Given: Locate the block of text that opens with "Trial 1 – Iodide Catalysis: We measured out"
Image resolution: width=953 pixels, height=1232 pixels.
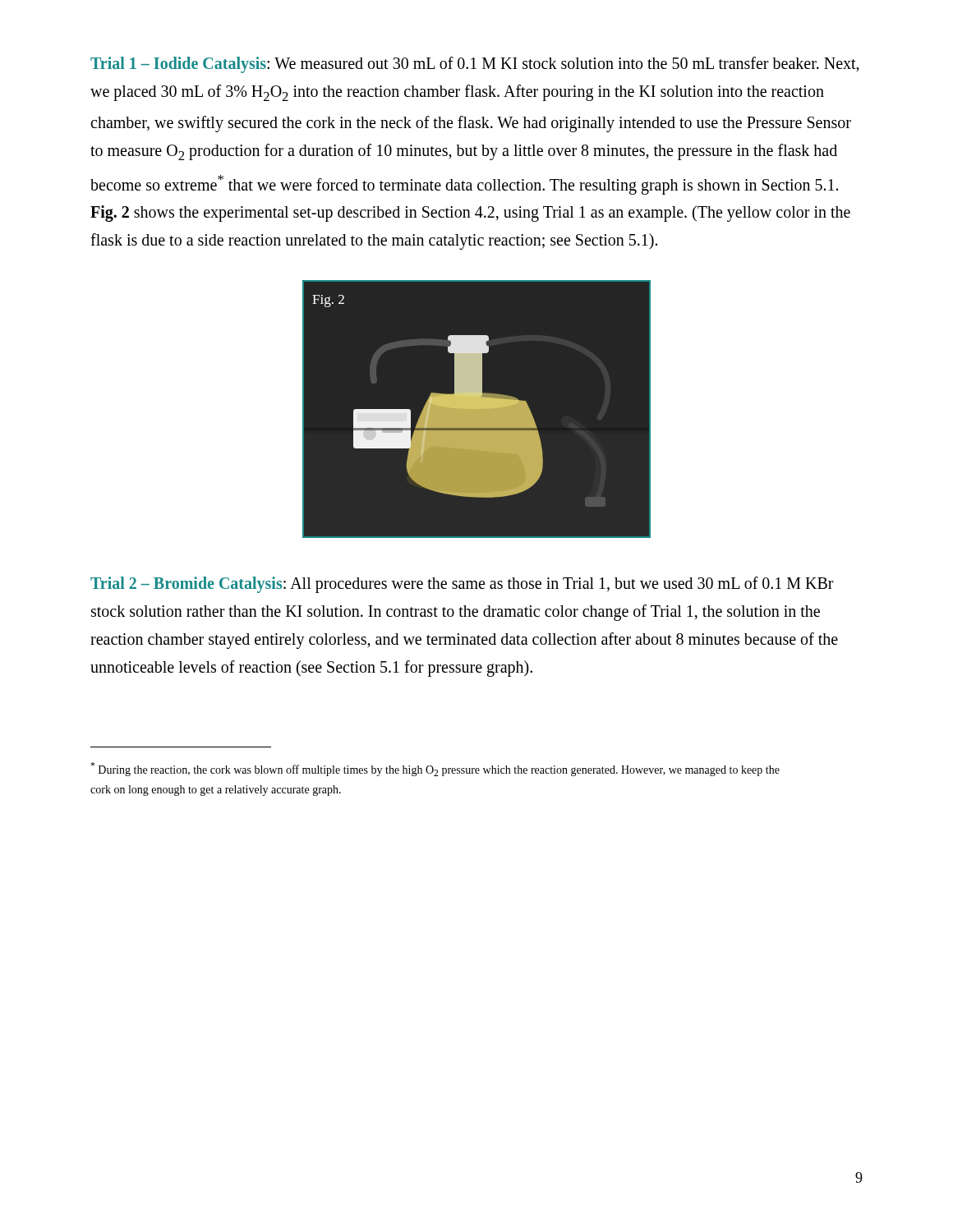Looking at the screenshot, I should (x=476, y=152).
